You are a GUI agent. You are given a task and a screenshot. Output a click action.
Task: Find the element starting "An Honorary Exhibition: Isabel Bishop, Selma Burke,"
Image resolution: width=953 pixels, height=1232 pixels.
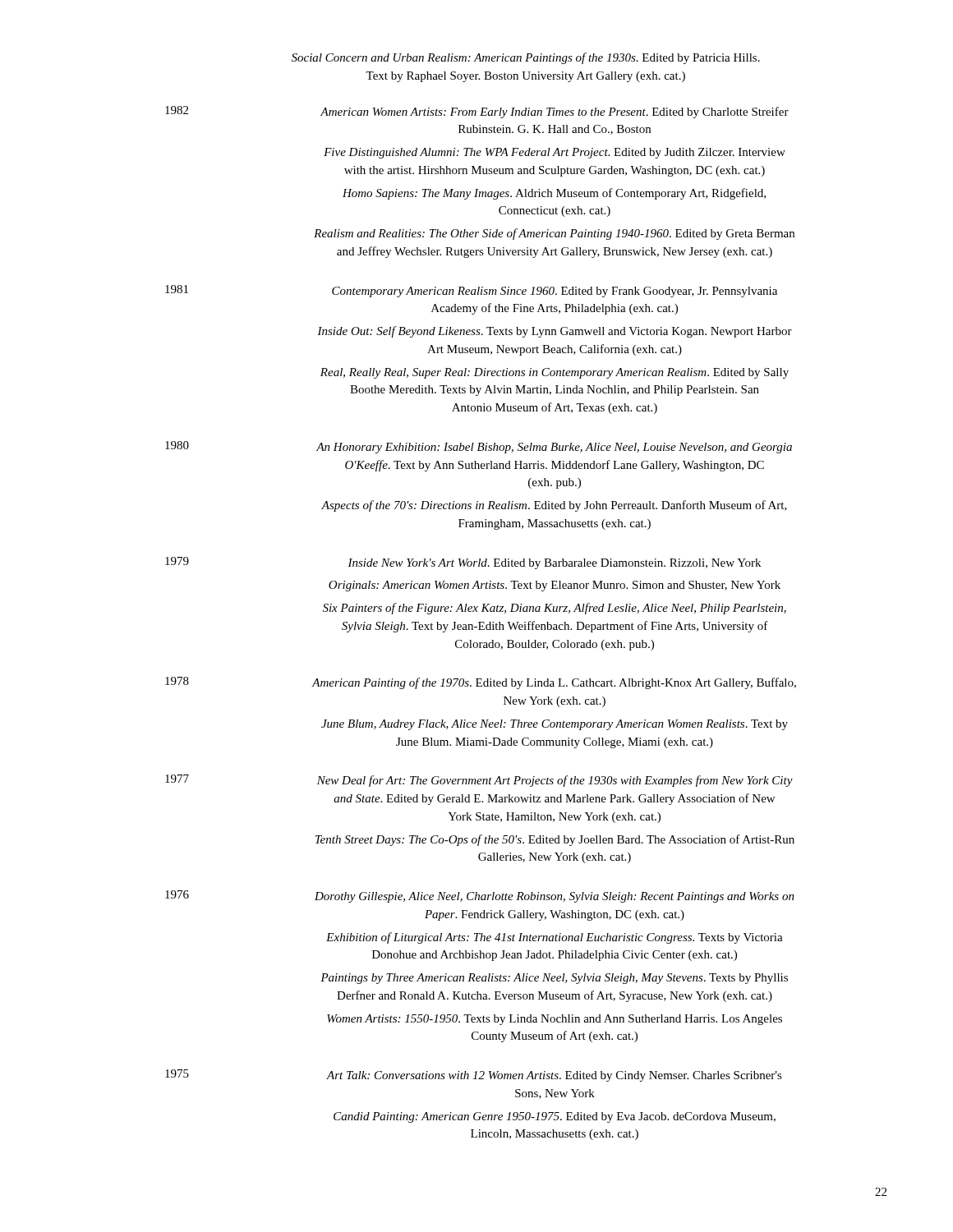click(x=555, y=464)
